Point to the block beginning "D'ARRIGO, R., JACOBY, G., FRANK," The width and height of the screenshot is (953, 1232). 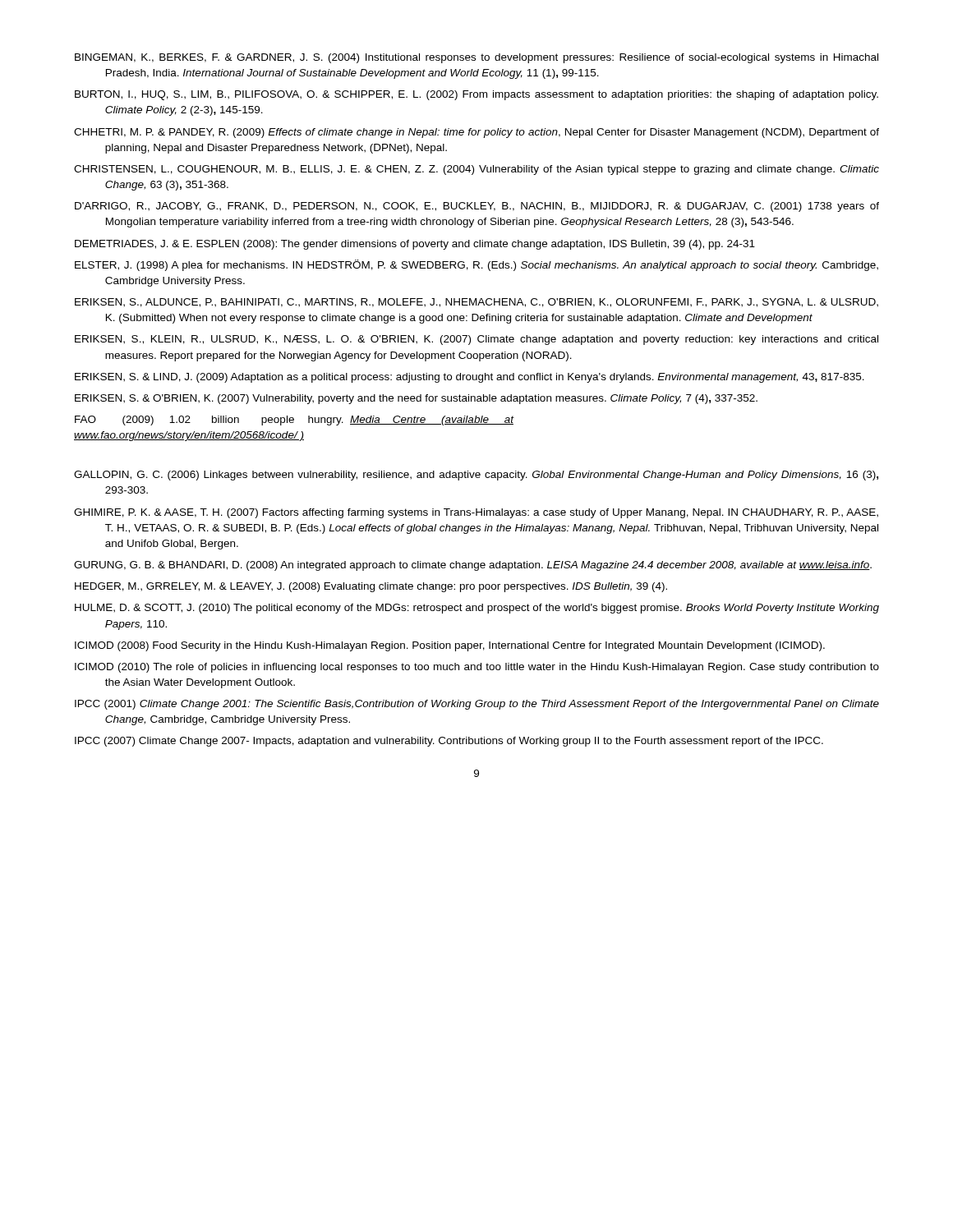pos(476,214)
